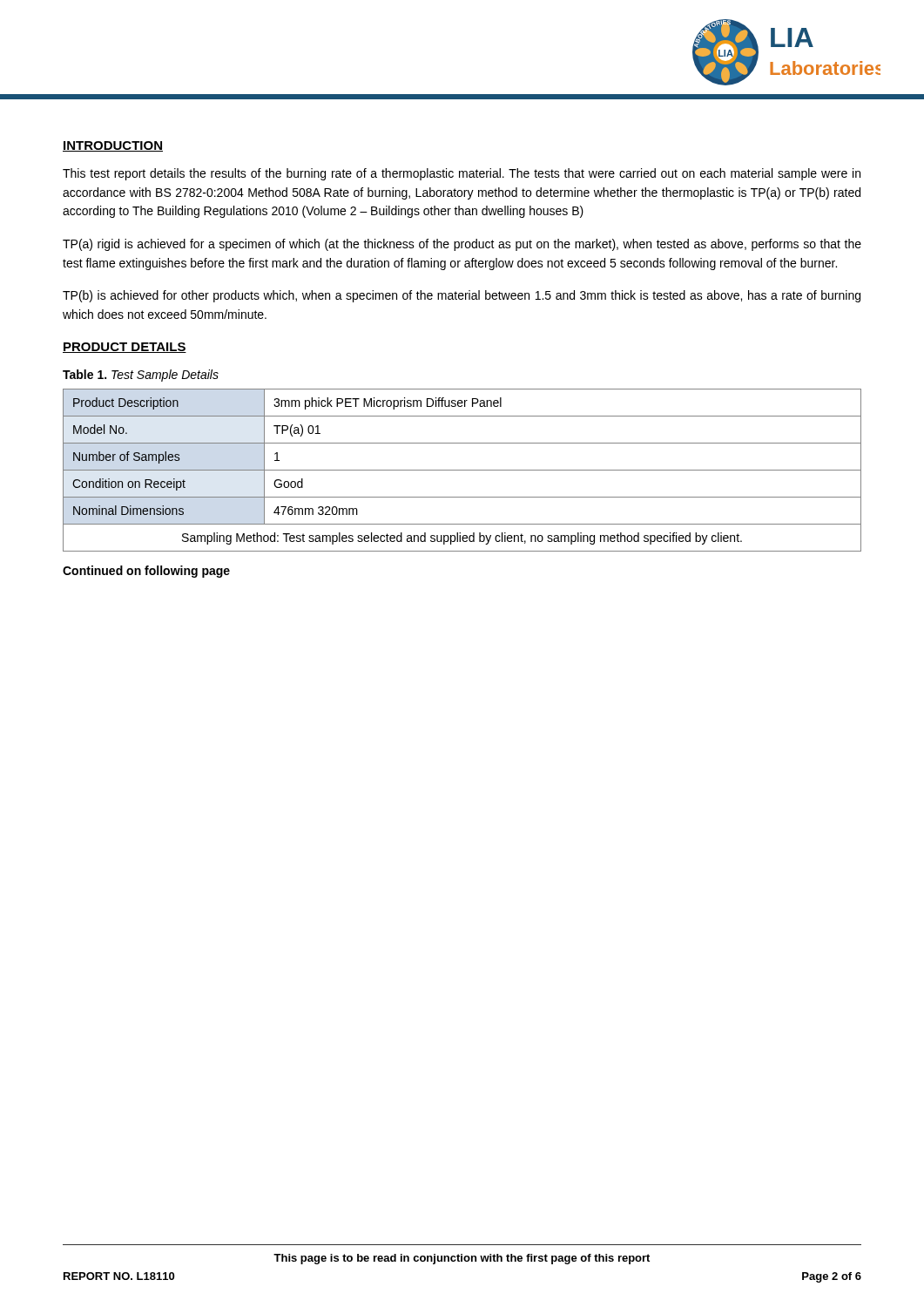The height and width of the screenshot is (1307, 924).
Task: Locate the text with the text "Continued on following page"
Action: [x=146, y=571]
